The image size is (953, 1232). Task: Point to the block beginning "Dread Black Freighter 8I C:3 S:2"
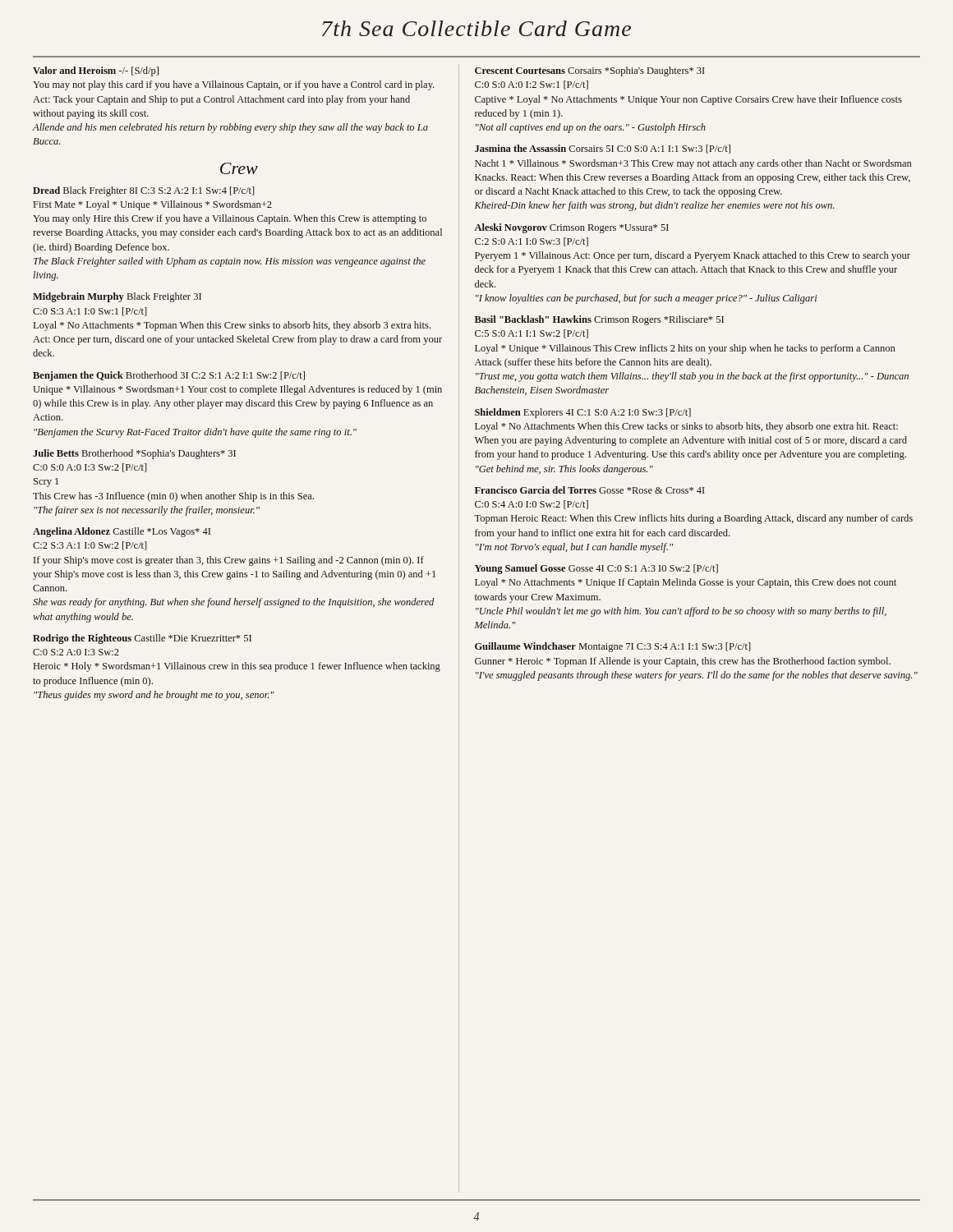click(238, 233)
